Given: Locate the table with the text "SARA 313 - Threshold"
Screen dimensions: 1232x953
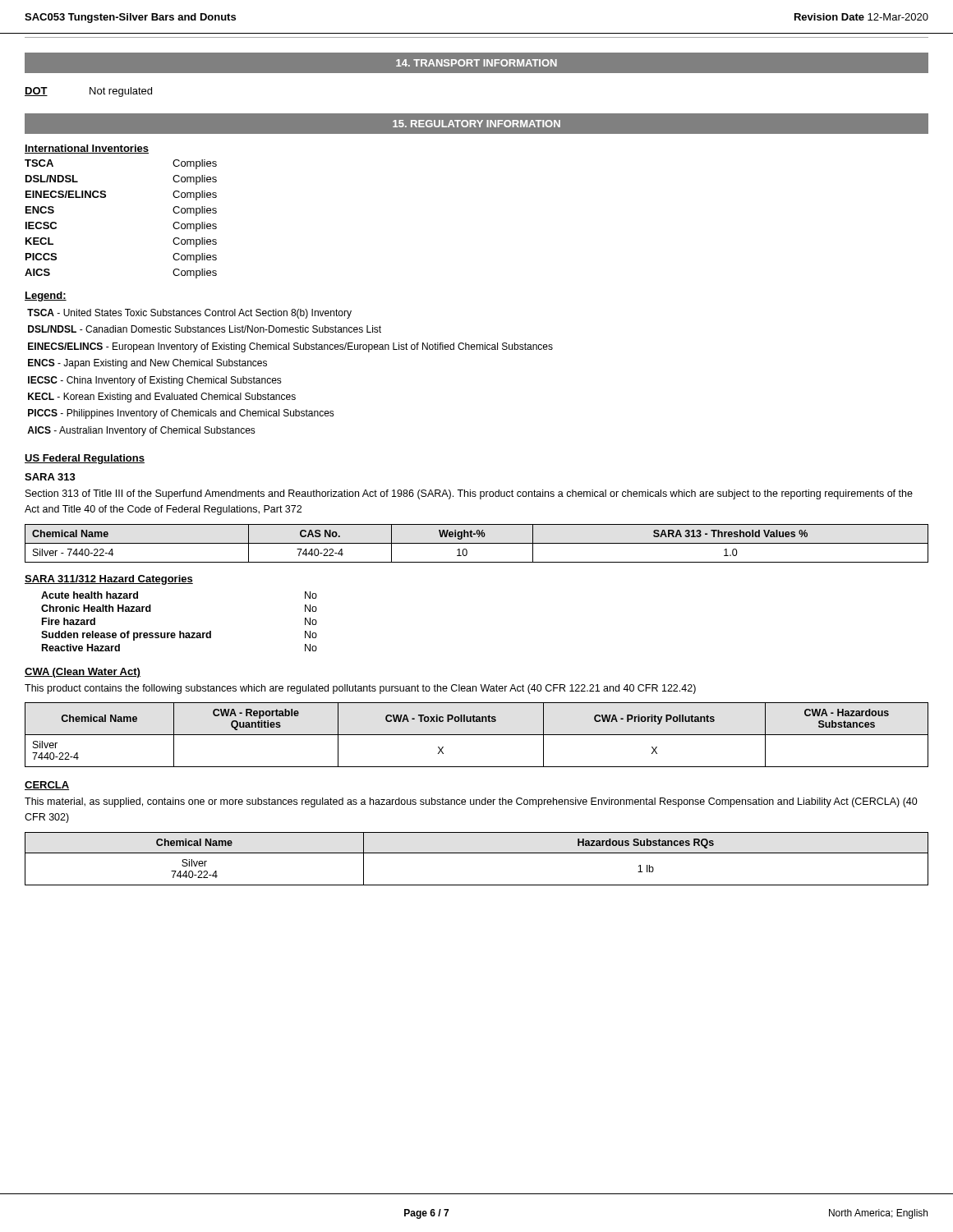Looking at the screenshot, I should [476, 543].
